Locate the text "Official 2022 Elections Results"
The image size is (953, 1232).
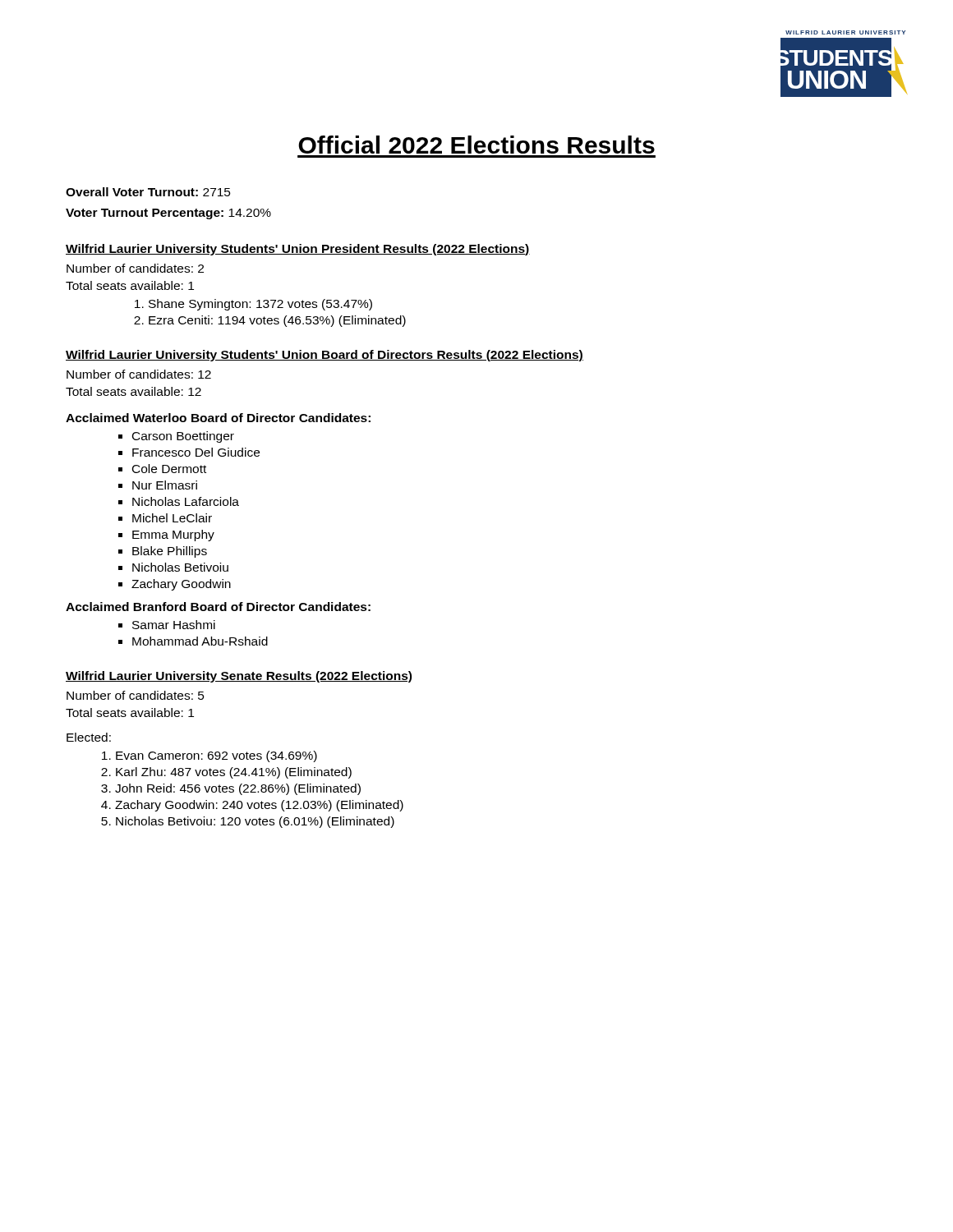(x=476, y=145)
